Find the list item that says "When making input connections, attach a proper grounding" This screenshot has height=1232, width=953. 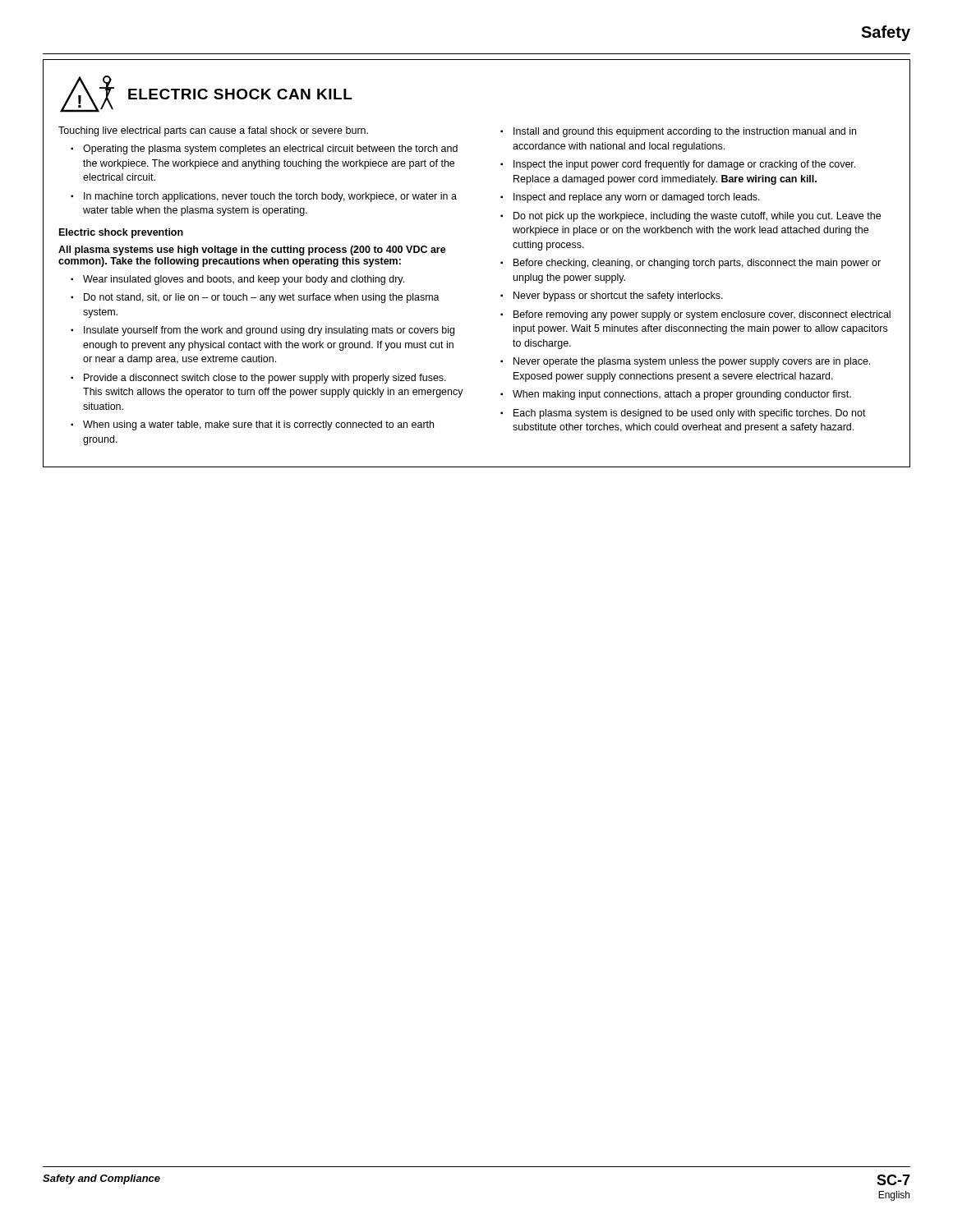tap(682, 394)
